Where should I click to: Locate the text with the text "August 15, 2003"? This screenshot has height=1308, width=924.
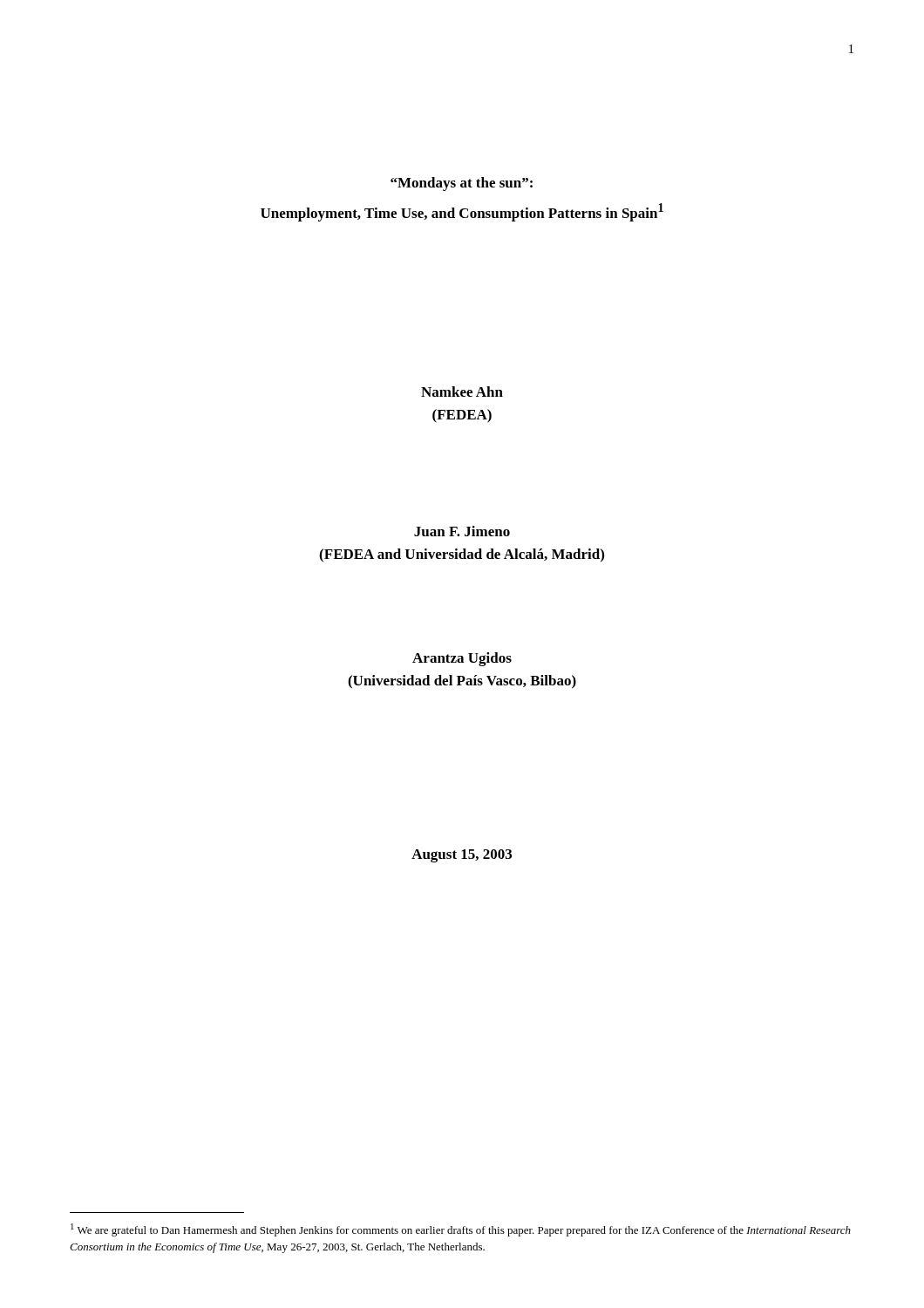[x=462, y=854]
